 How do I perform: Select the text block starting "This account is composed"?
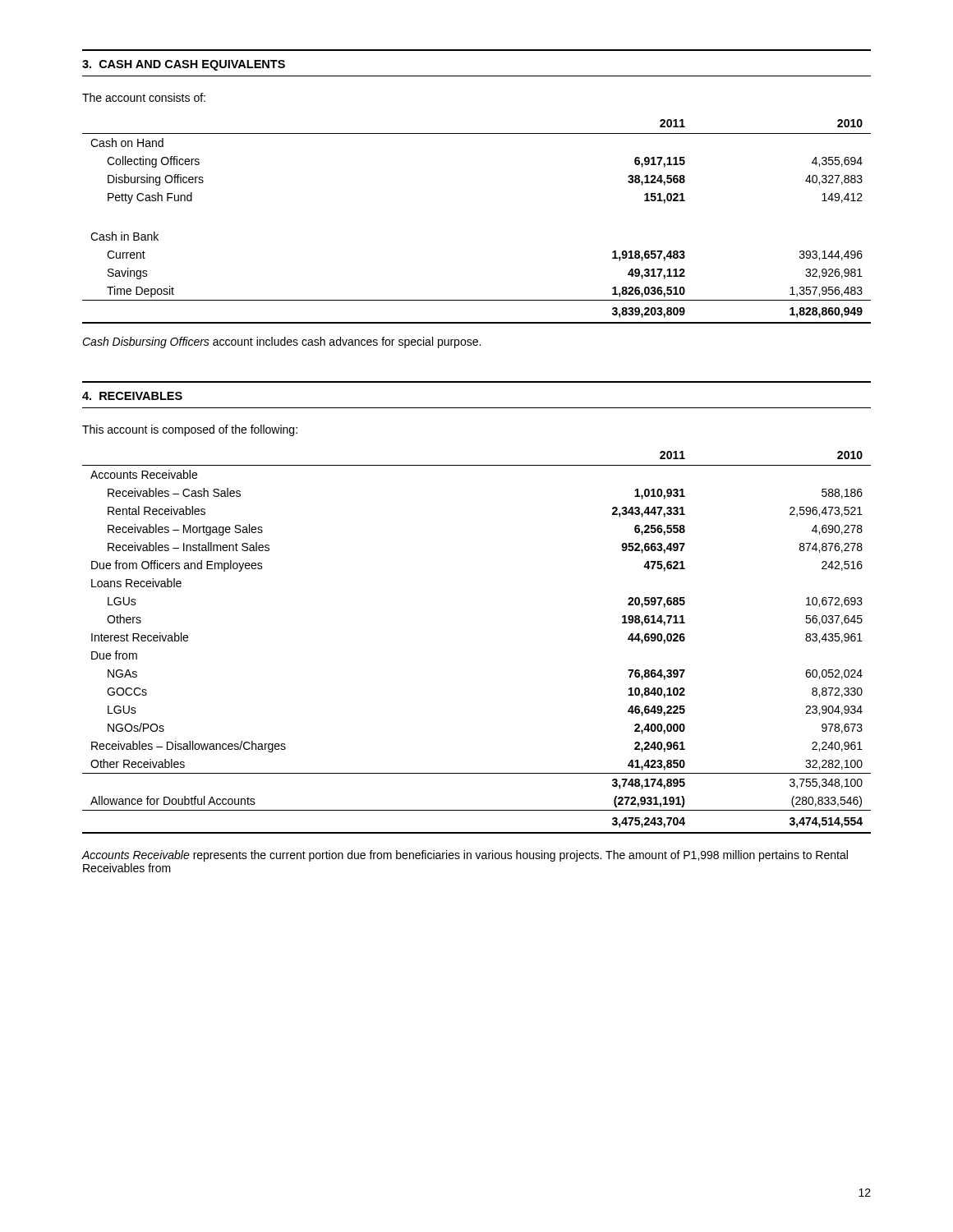coord(190,430)
